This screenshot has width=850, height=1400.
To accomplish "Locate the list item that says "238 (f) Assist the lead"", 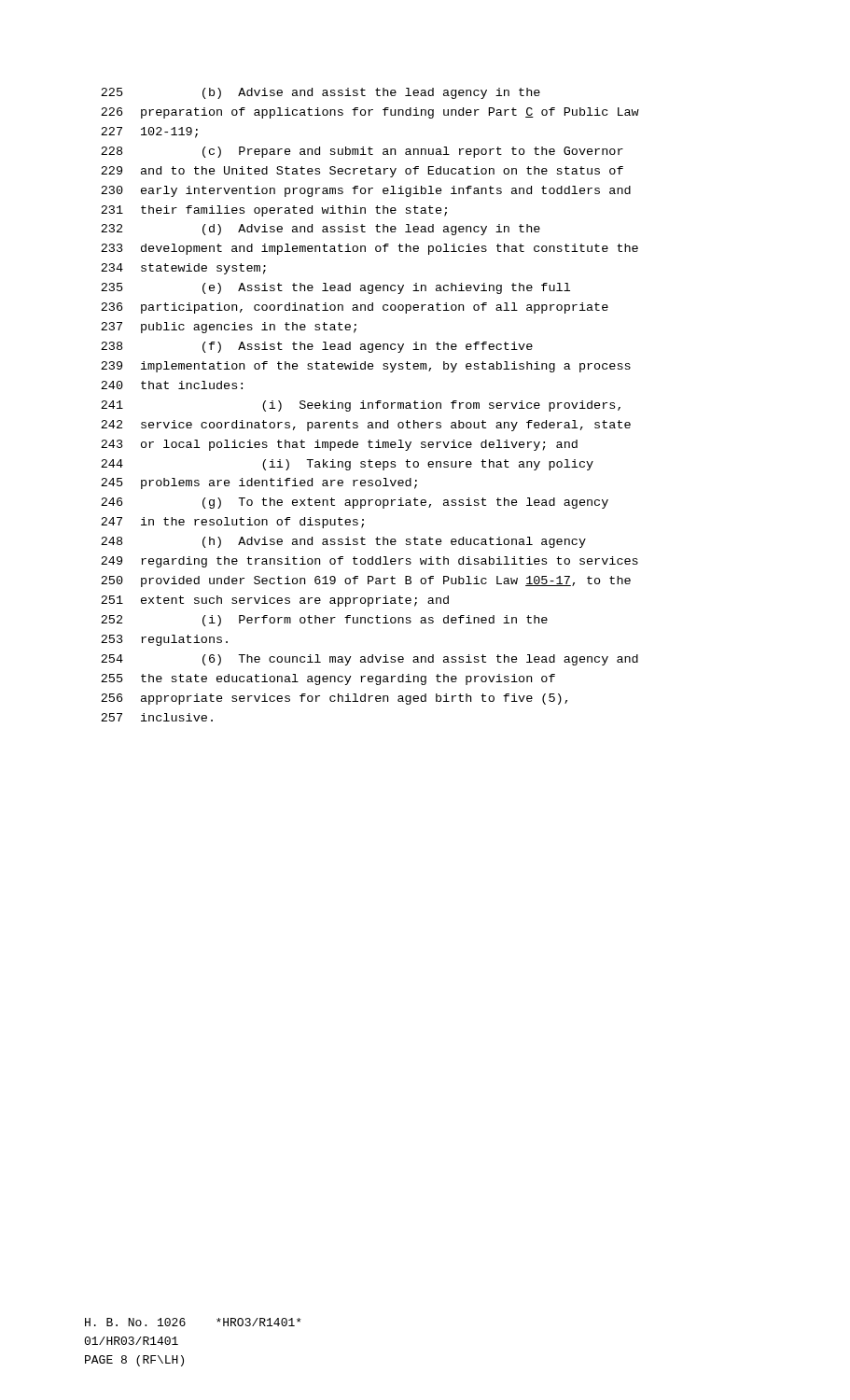I will click(430, 367).
